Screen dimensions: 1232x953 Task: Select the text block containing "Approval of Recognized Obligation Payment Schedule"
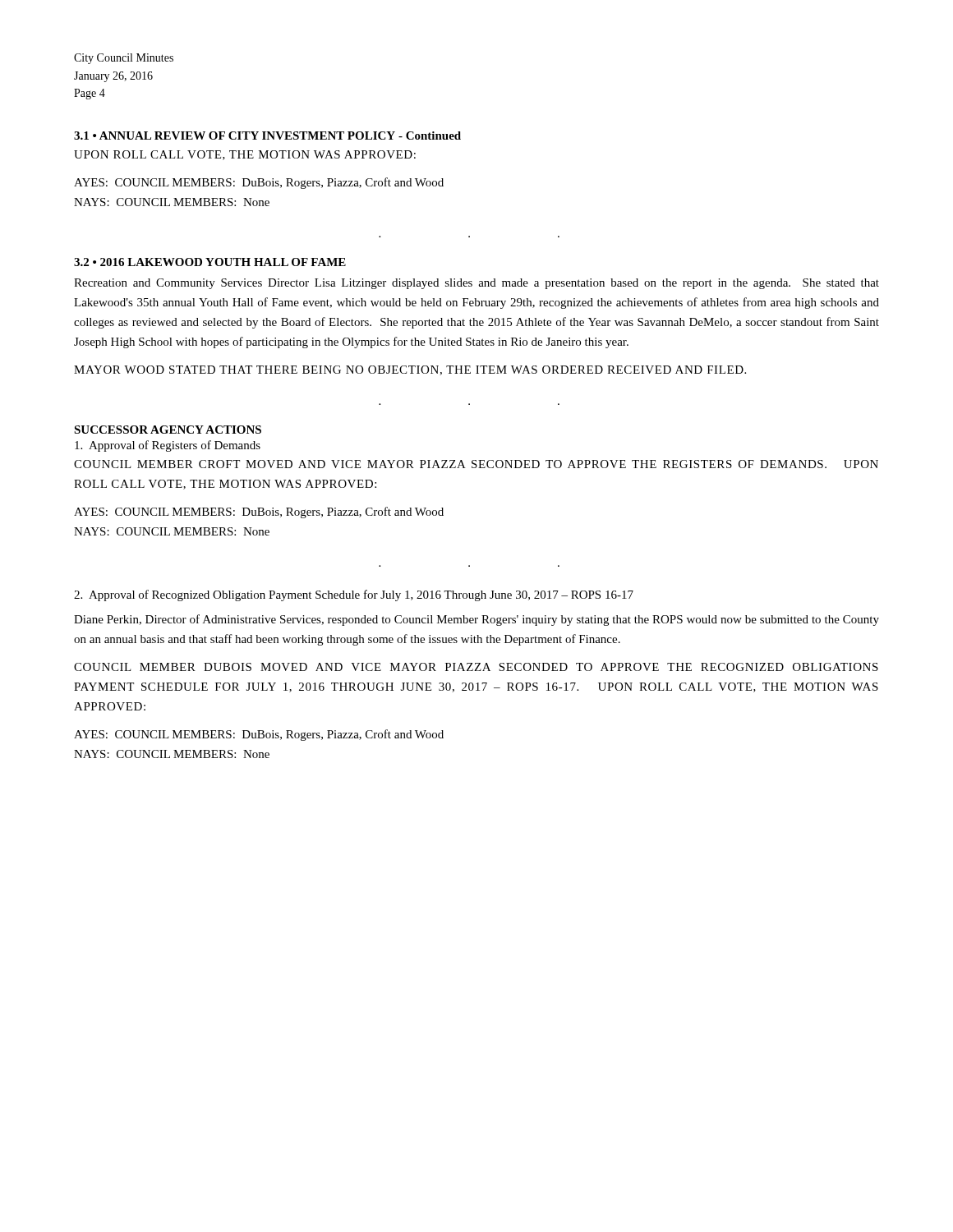[354, 595]
